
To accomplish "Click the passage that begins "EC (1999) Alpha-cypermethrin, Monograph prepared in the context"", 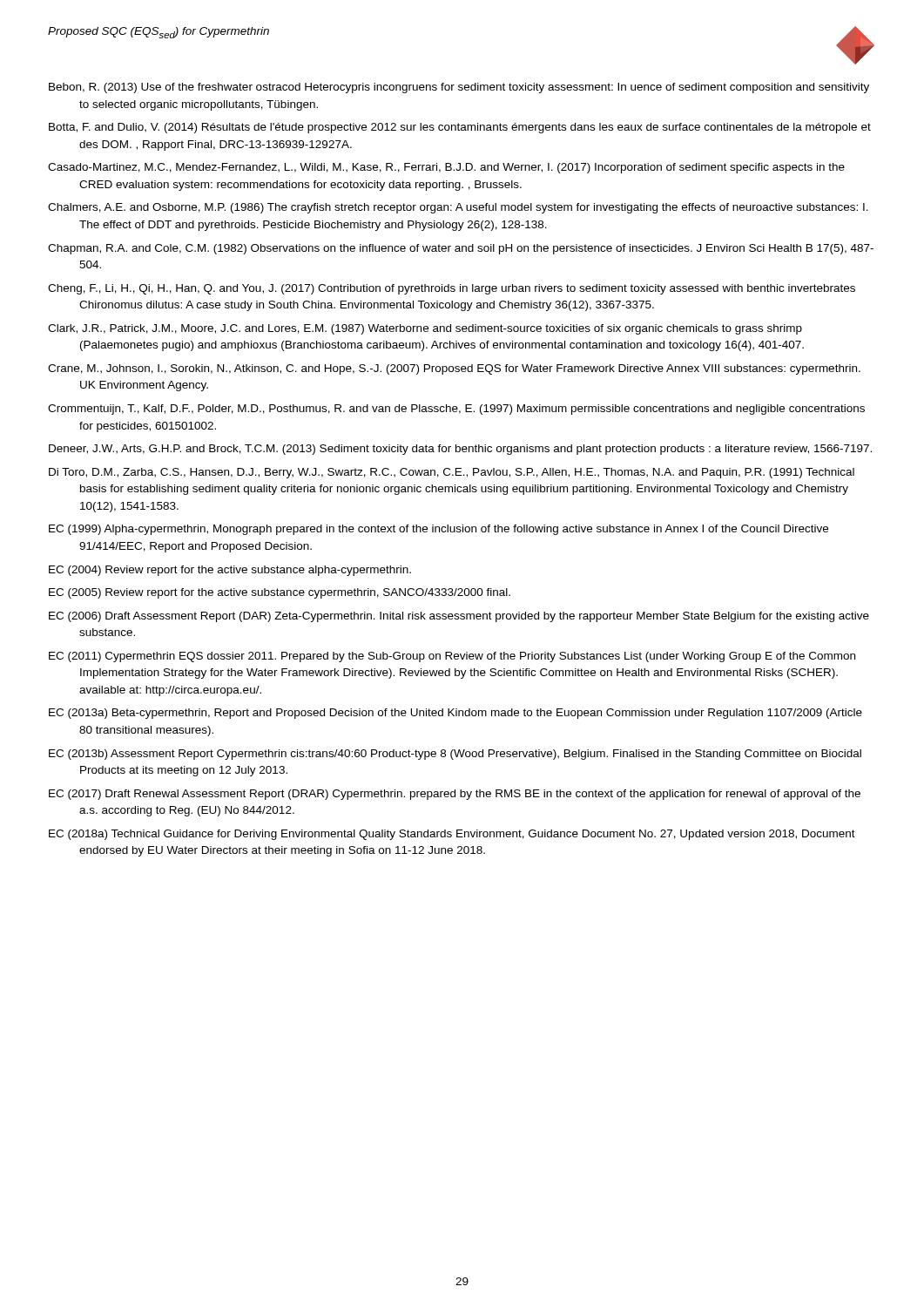I will coord(438,537).
